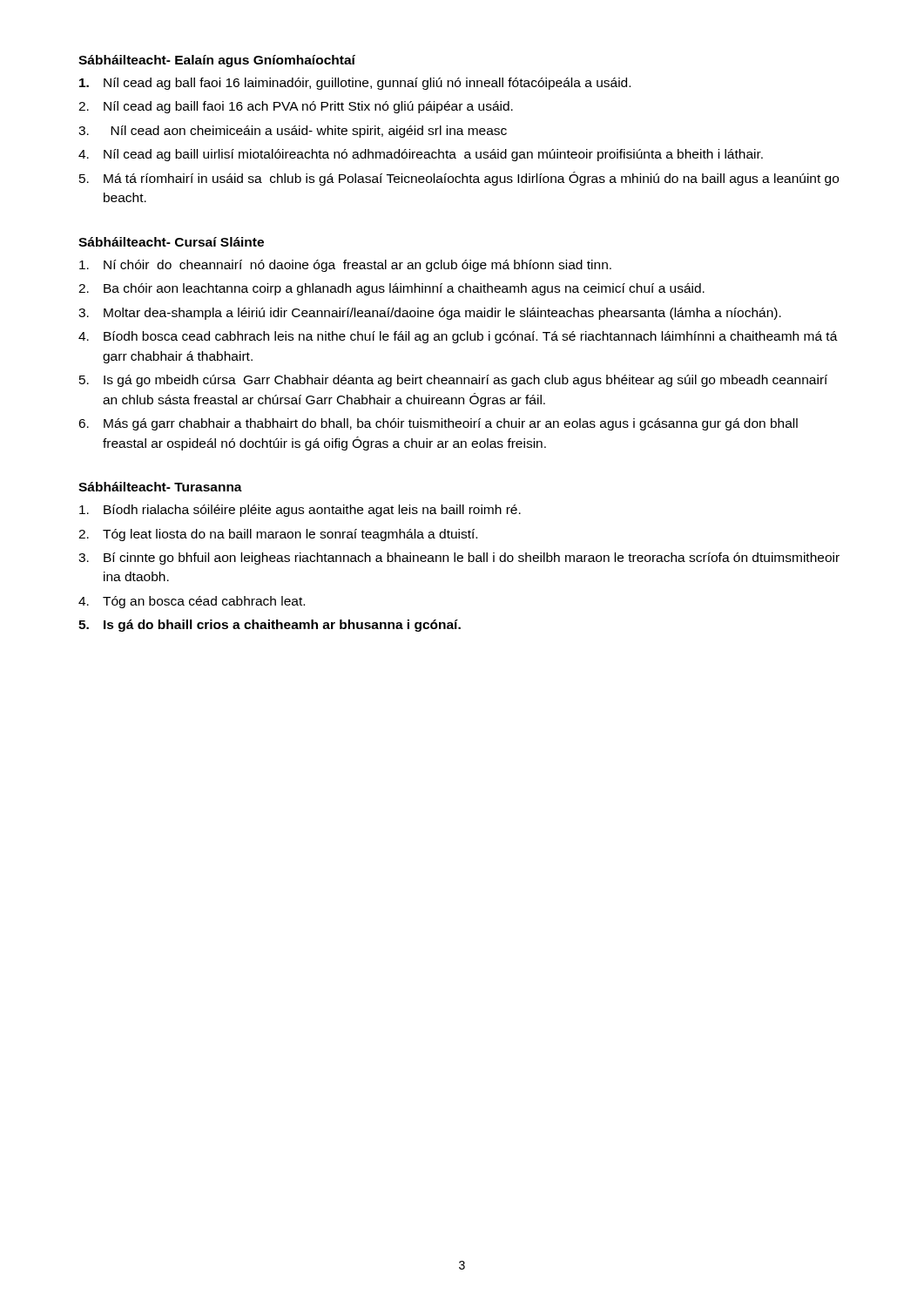Image resolution: width=924 pixels, height=1307 pixels.
Task: Find the element starting "4. Bíodh bosca cead cabhrach leis na nithe"
Action: click(x=462, y=346)
